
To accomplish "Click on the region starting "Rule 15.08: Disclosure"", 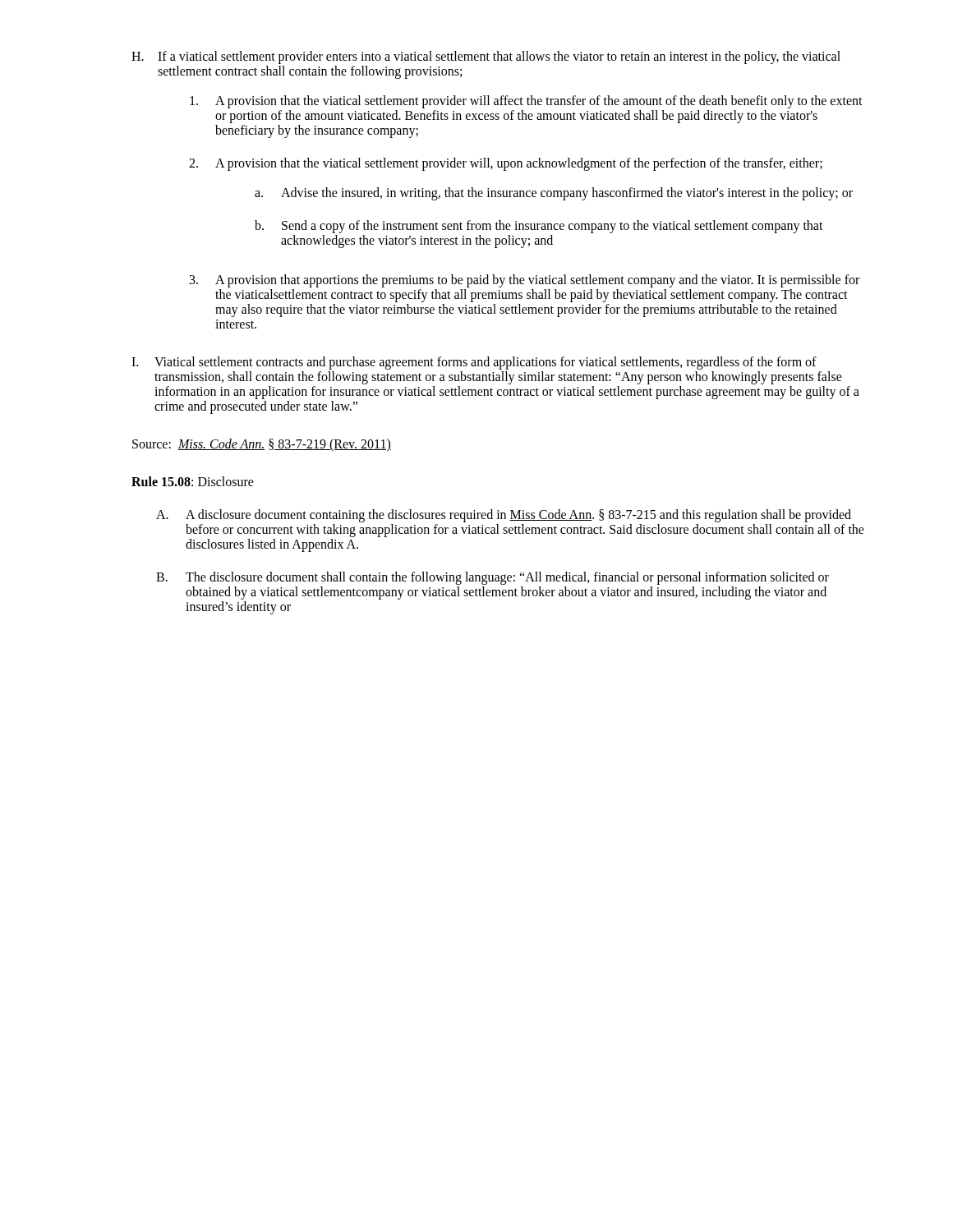I will 193,482.
